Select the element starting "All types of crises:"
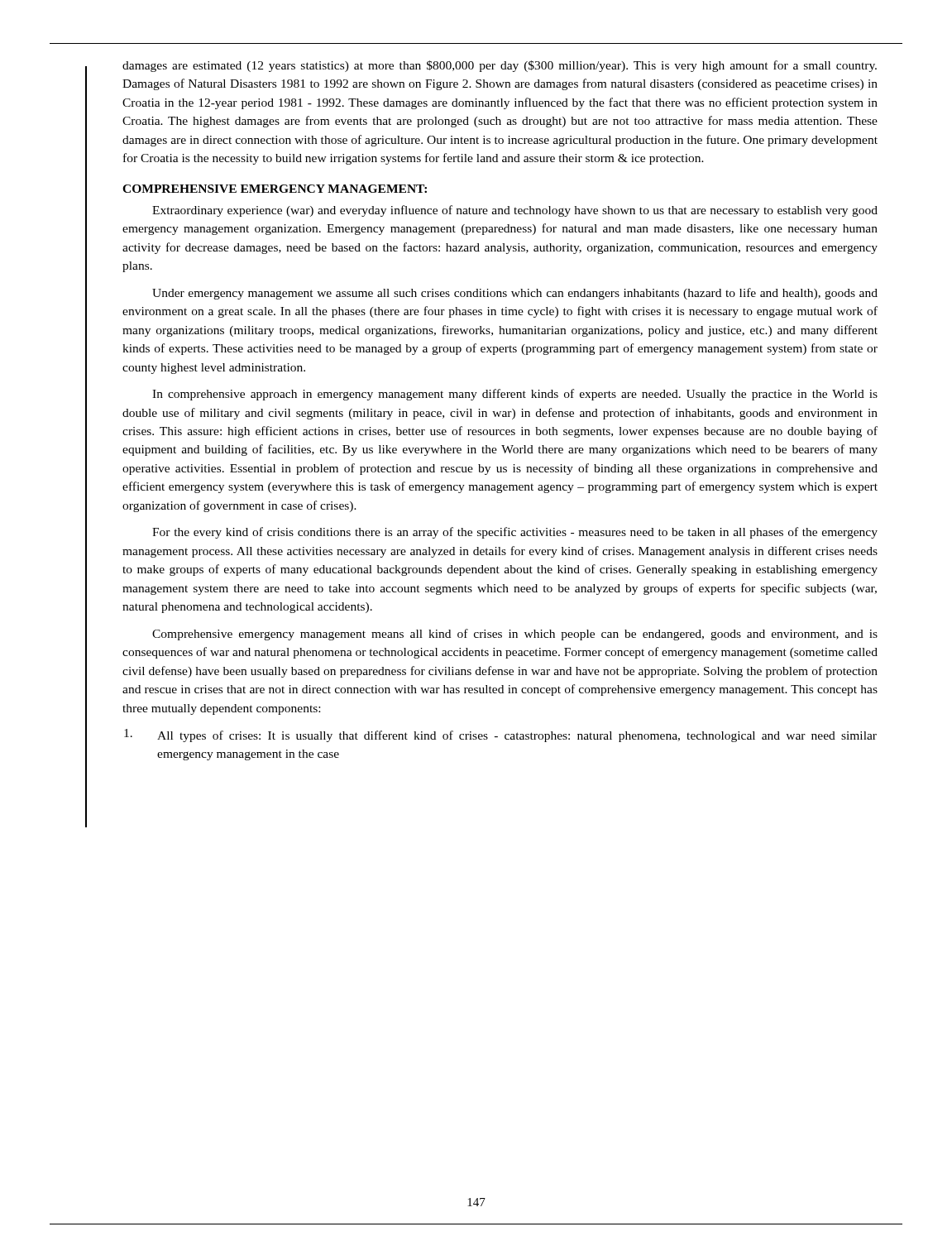The width and height of the screenshot is (952, 1241). [500, 745]
